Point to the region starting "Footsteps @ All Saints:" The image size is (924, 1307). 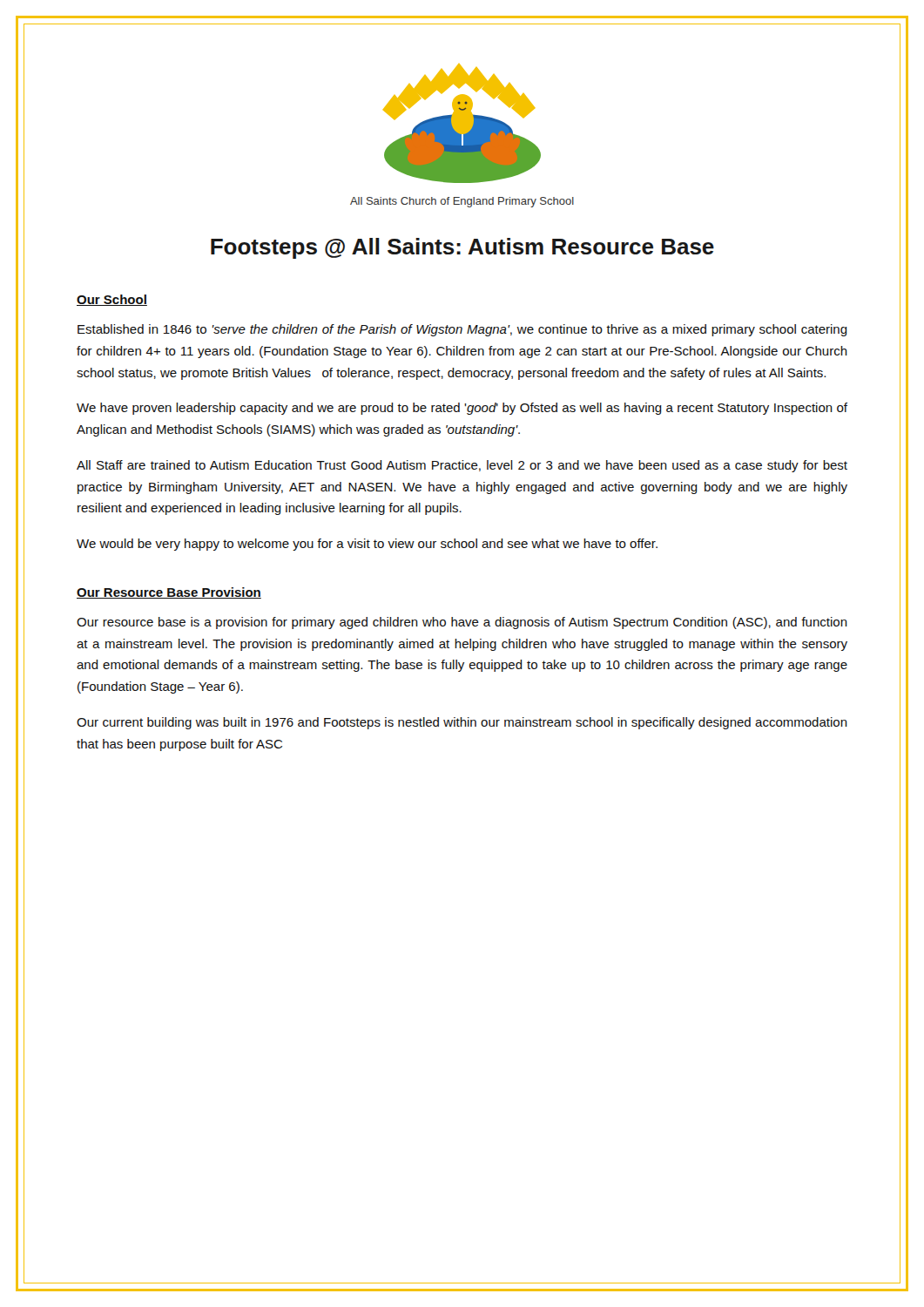click(x=462, y=247)
